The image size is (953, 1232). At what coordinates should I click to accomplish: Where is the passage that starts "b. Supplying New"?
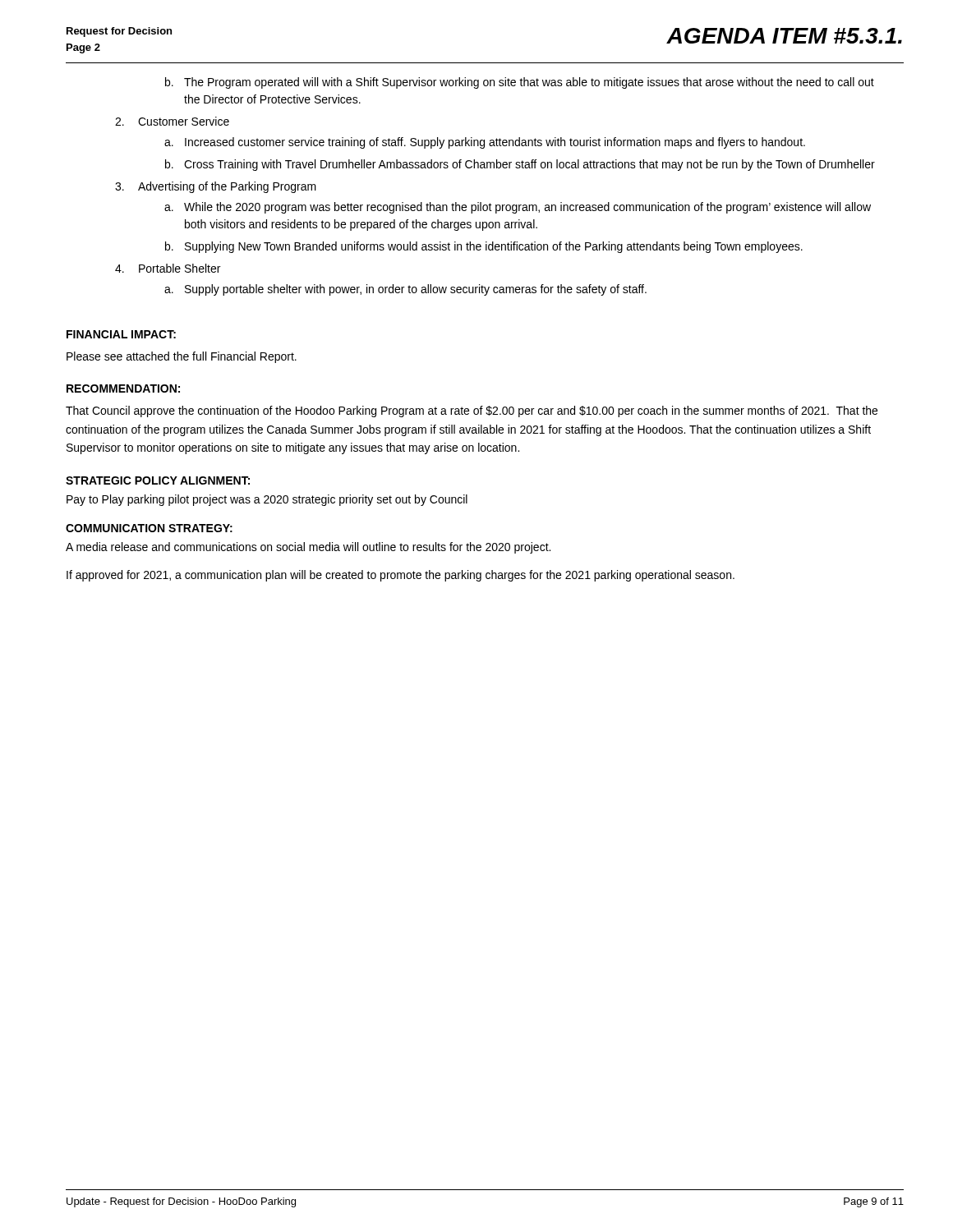coord(526,247)
